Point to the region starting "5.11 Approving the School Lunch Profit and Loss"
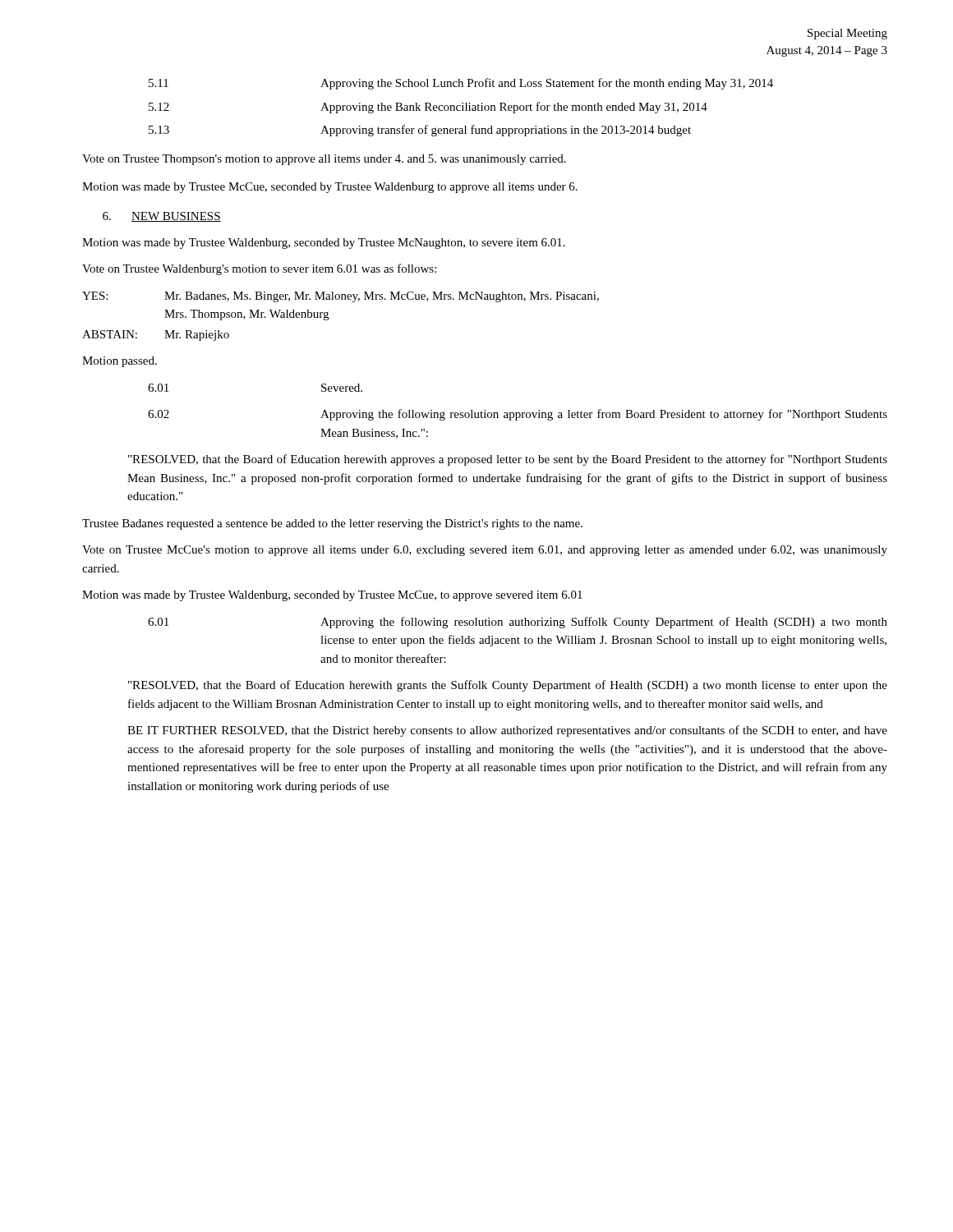 pos(485,83)
